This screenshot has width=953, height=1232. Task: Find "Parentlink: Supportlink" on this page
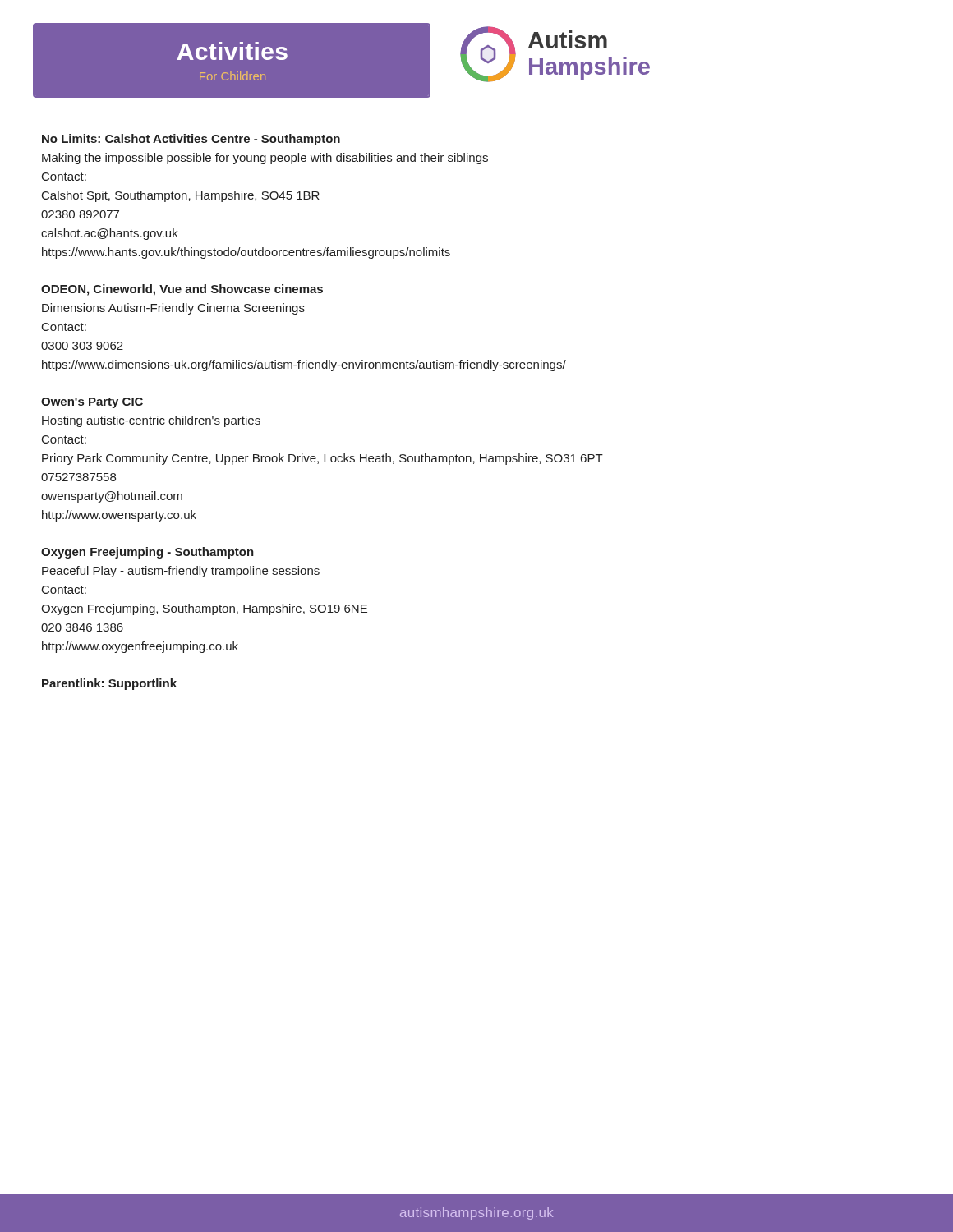109,683
